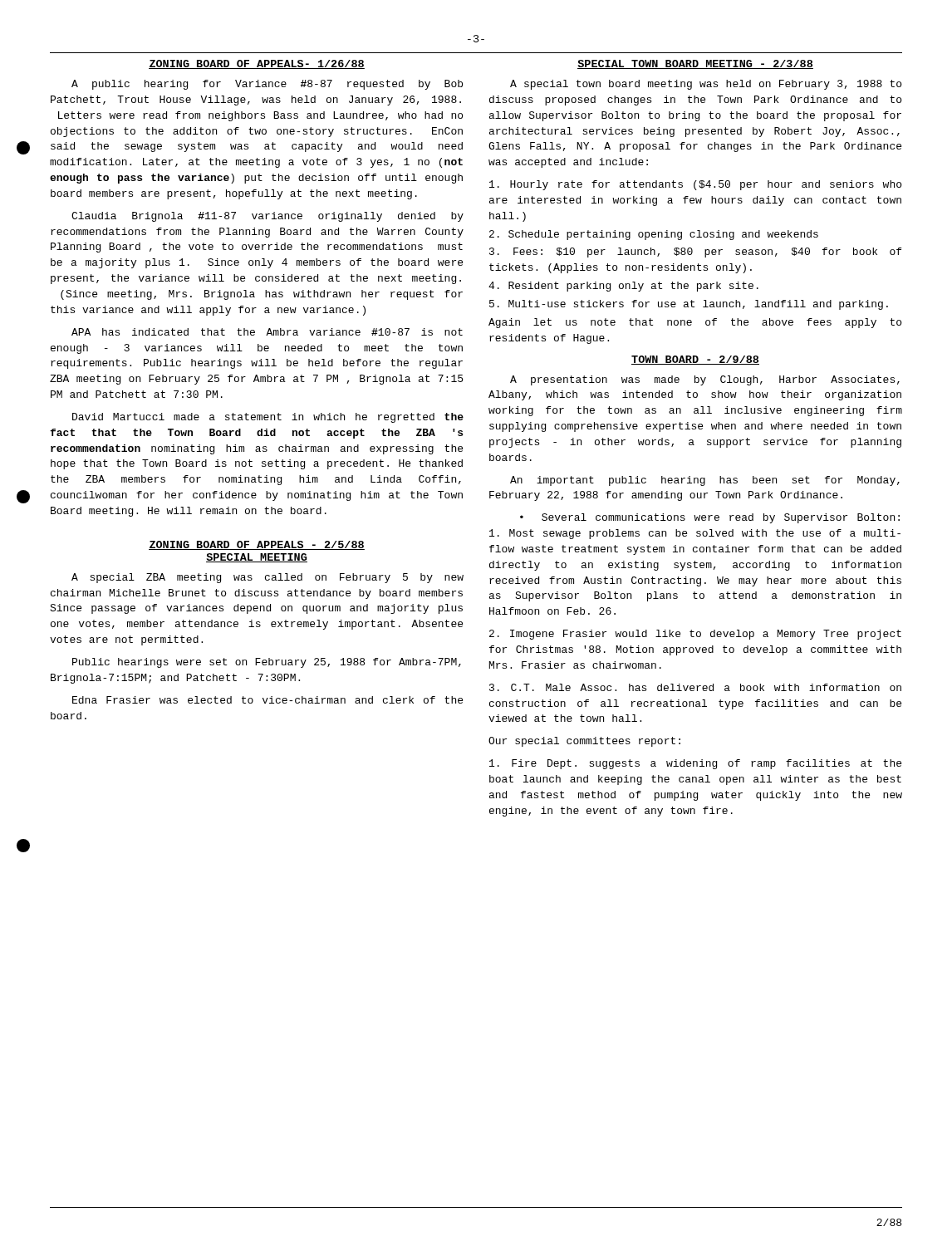This screenshot has height=1246, width=952.
Task: Find the text starting "Our special committees report:"
Action: pos(586,741)
